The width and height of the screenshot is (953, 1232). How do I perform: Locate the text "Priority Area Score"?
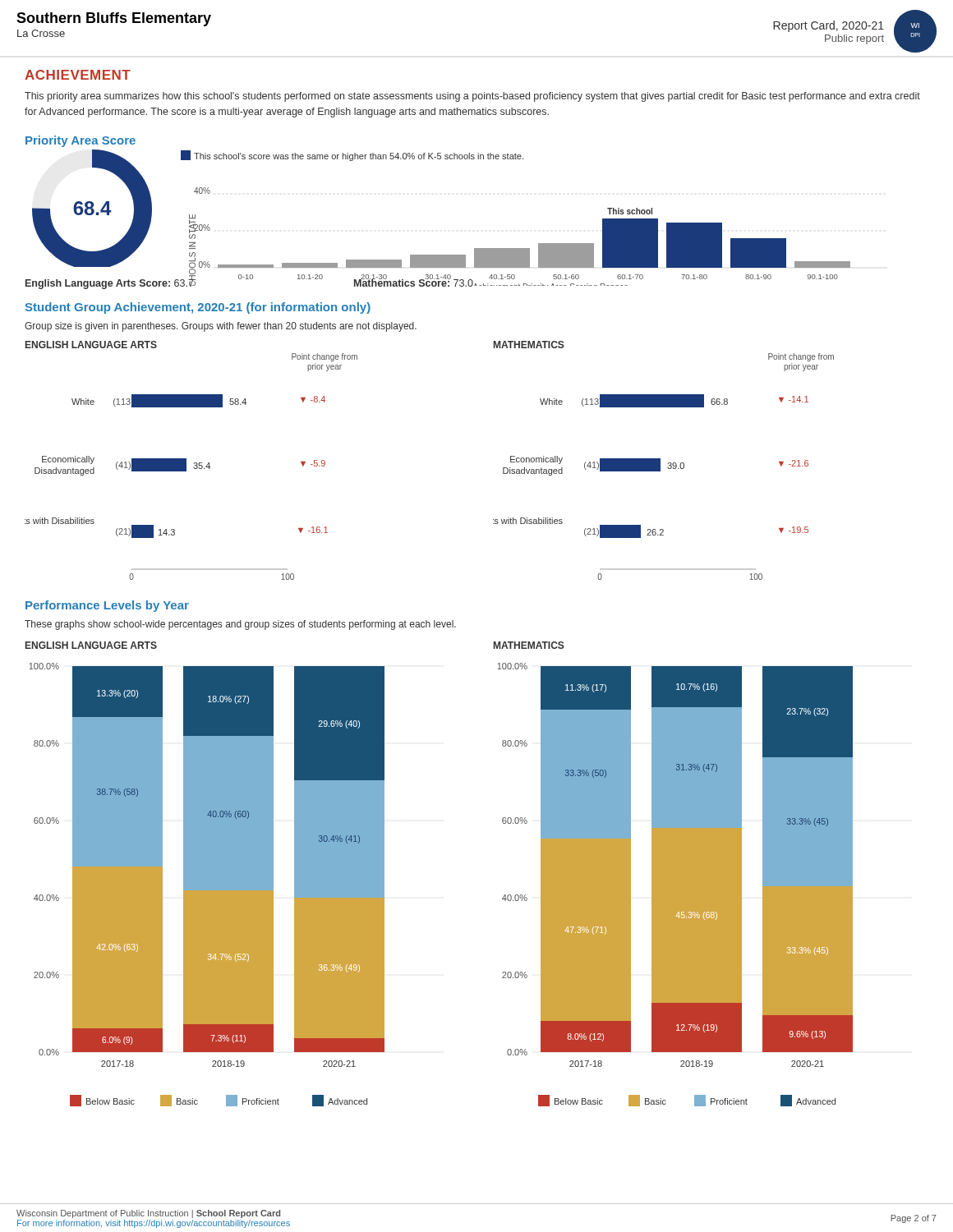[x=80, y=140]
